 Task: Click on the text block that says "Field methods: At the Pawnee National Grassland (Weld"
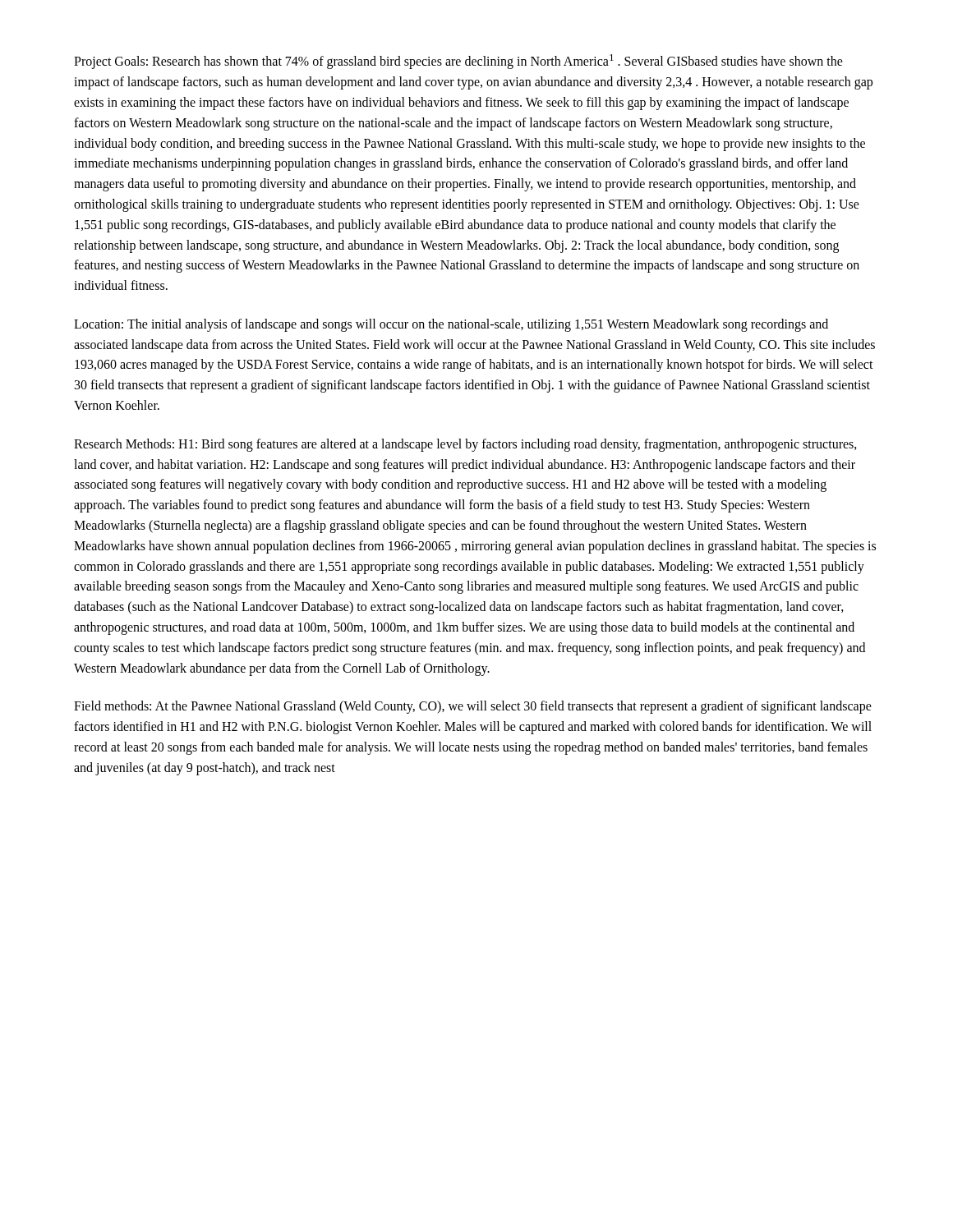pyautogui.click(x=473, y=737)
